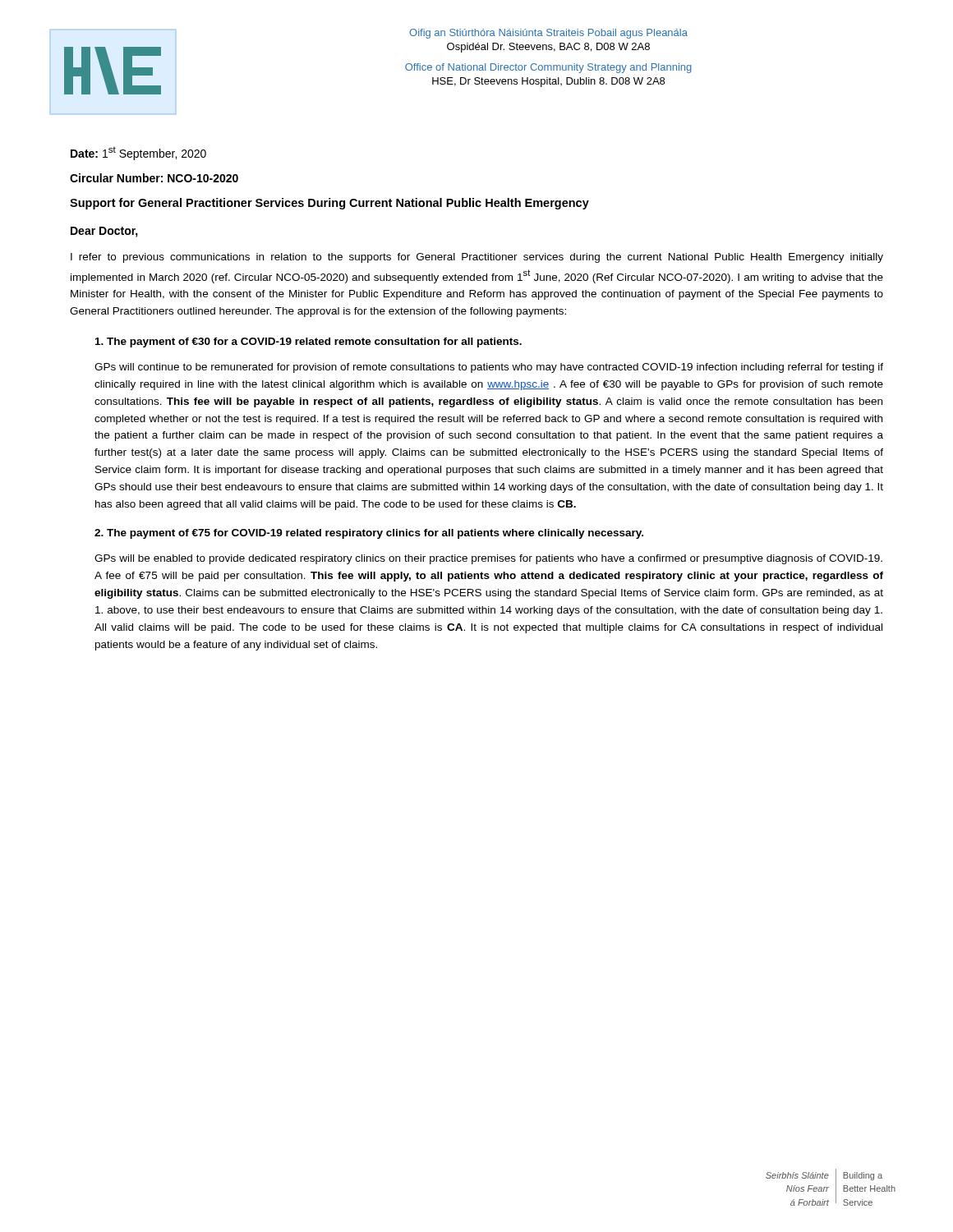The image size is (953, 1232).
Task: Select the text block starting "Date: 1st September, 2020"
Action: [x=138, y=152]
